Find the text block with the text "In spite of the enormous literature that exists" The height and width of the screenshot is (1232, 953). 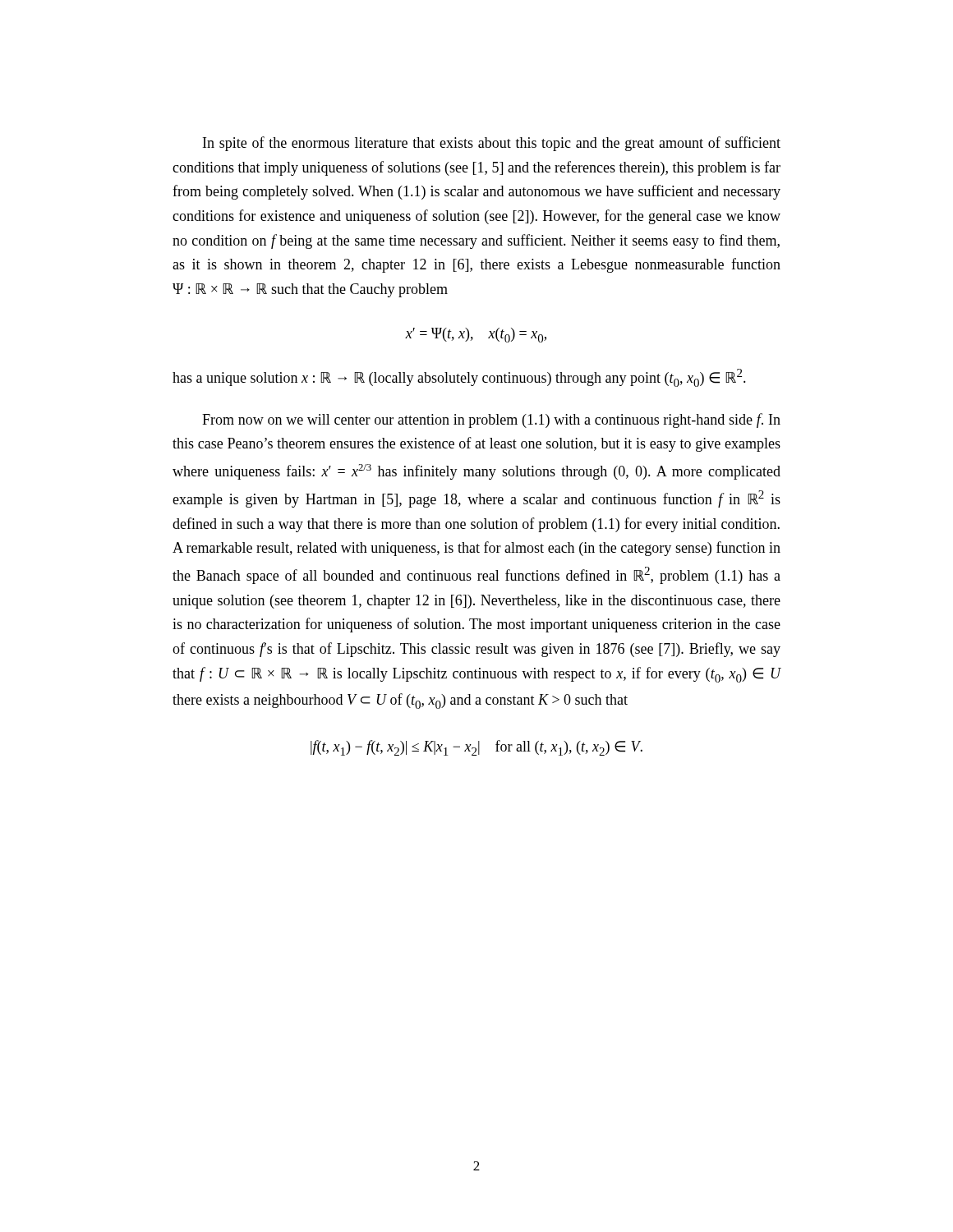[476, 216]
